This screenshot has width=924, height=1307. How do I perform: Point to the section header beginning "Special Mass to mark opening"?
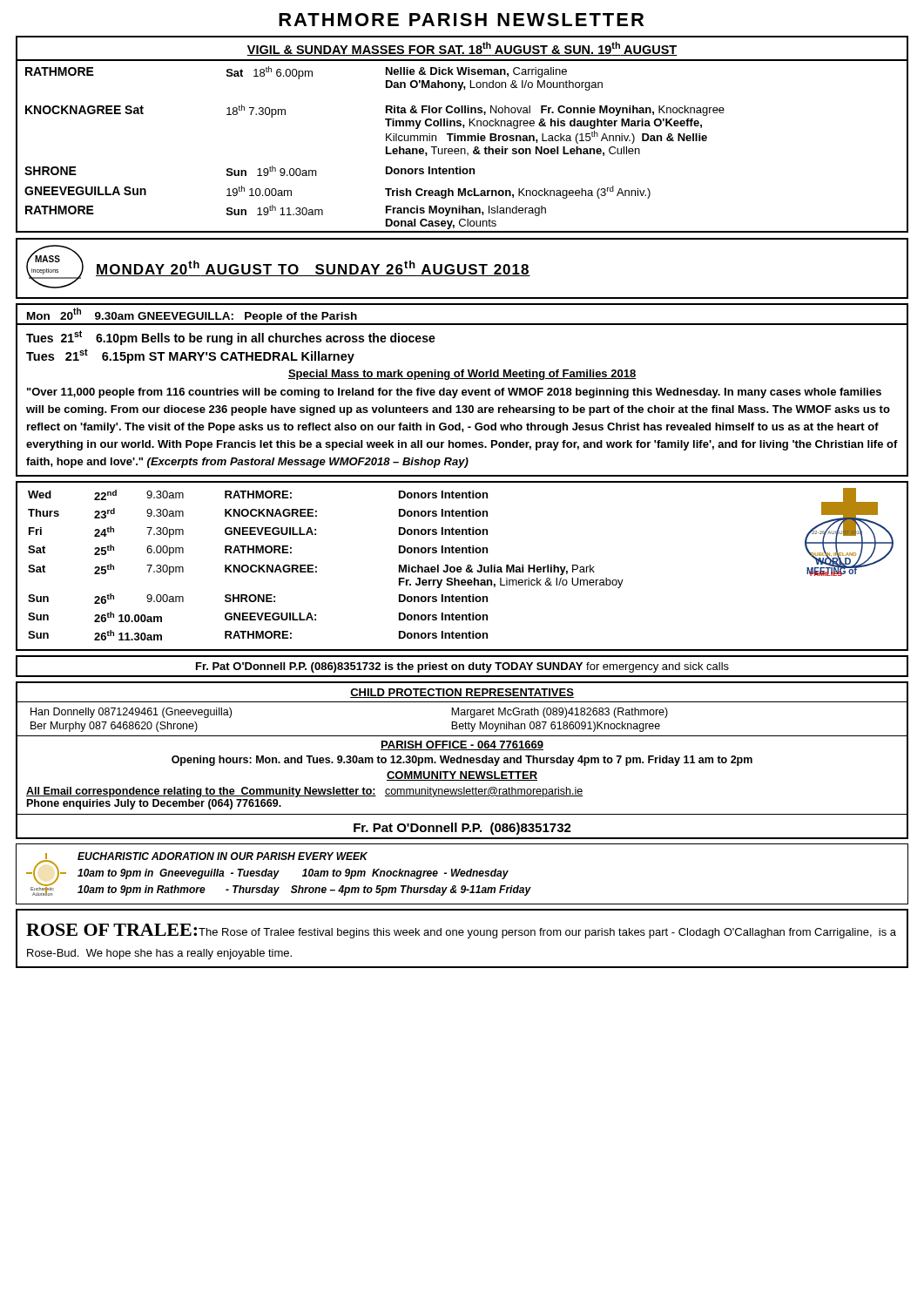click(462, 373)
